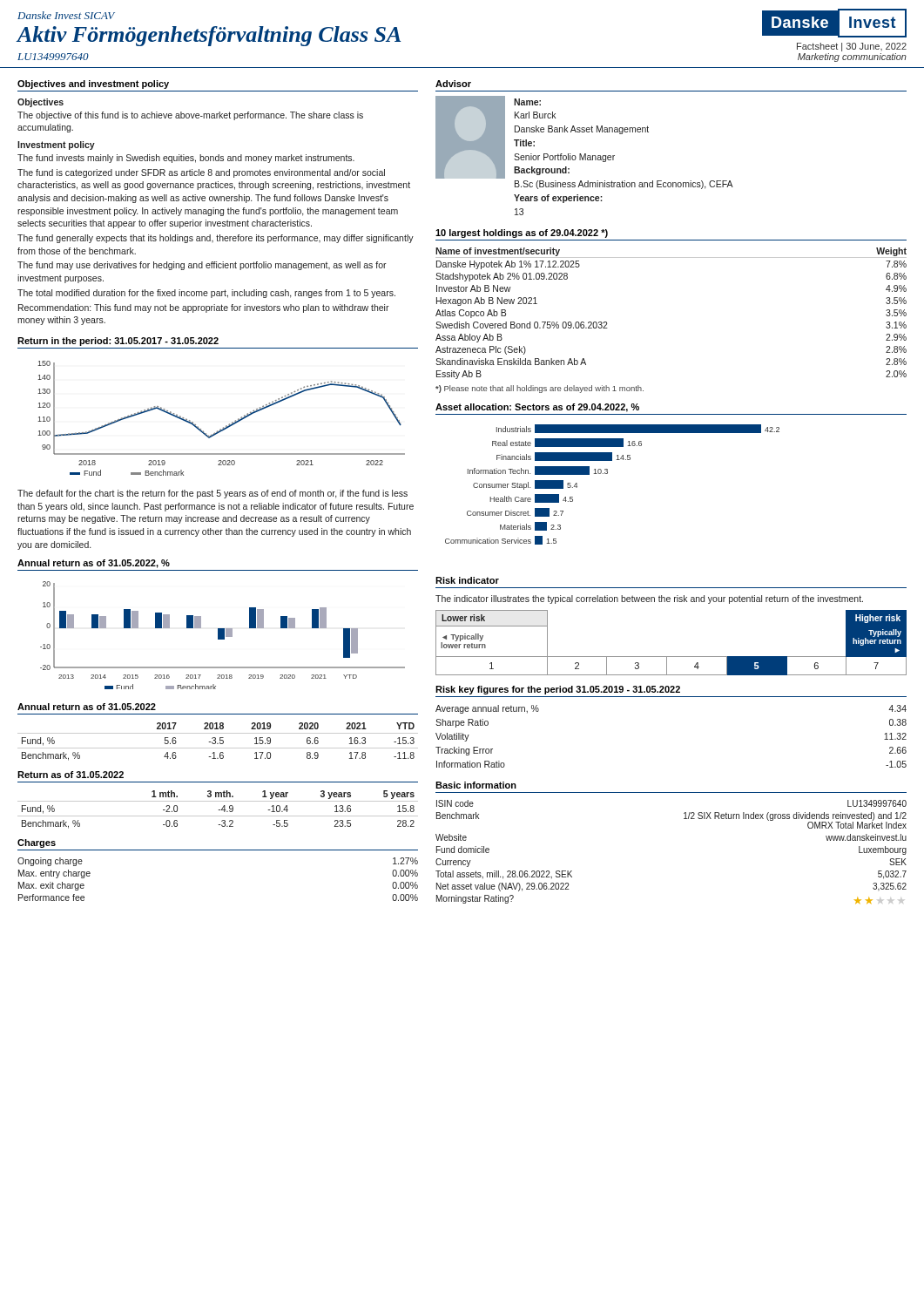Point to the text block starting "Return as of 31.05.2022"
Viewport: 924px width, 1307px height.
(x=71, y=775)
